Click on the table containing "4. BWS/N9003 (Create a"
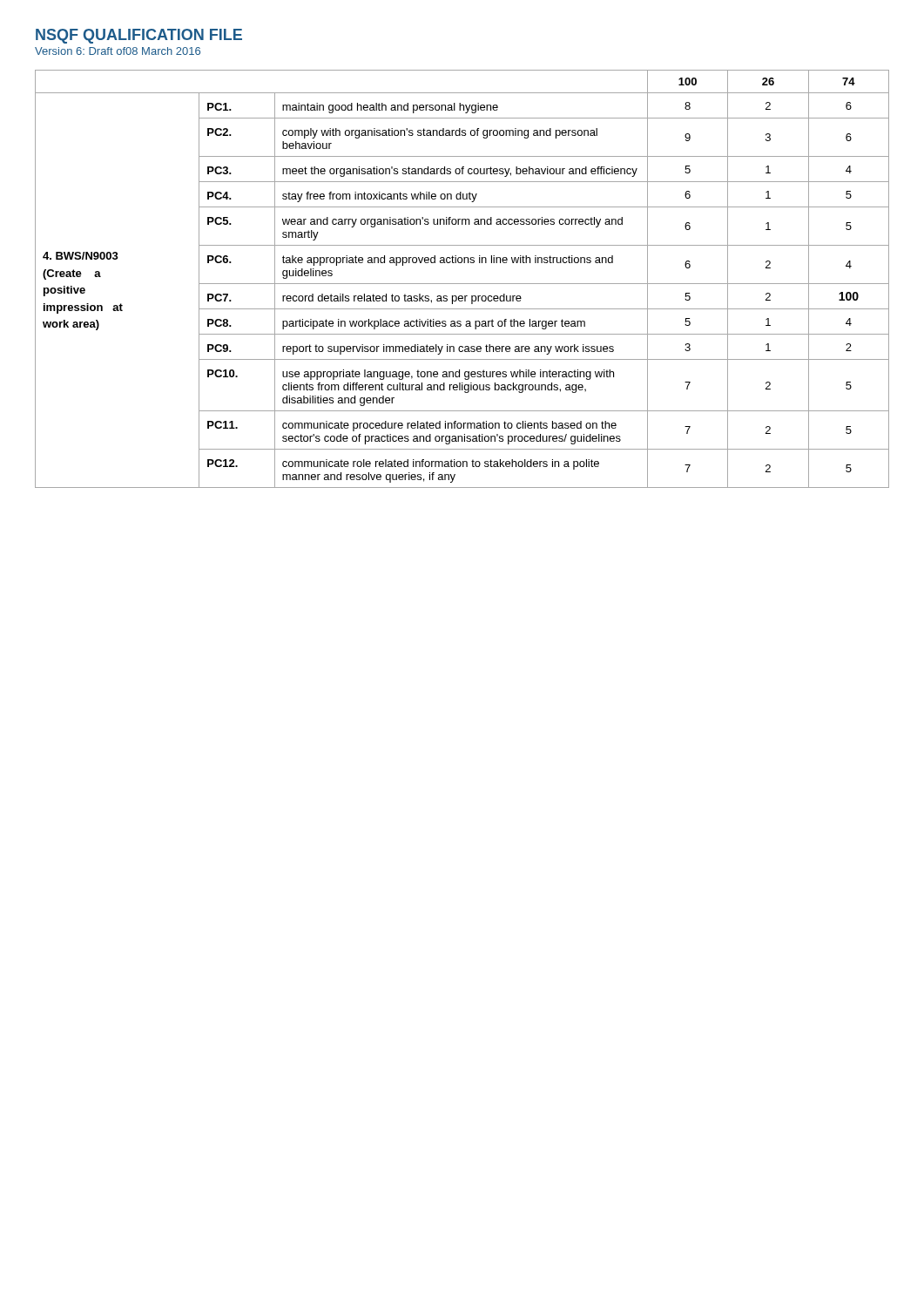The width and height of the screenshot is (924, 1307). click(x=462, y=279)
